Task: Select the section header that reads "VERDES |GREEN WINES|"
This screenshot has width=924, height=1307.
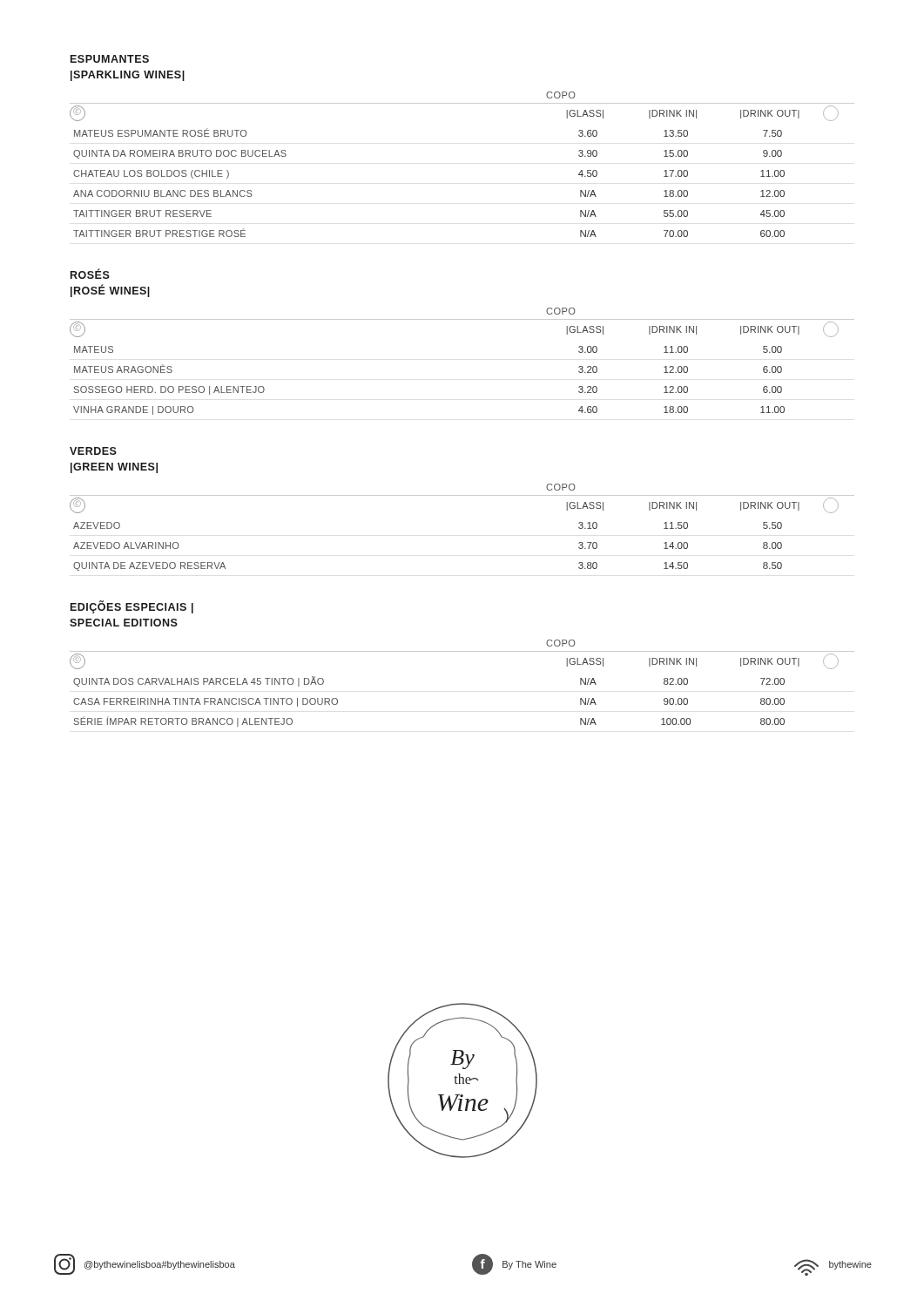Action: point(114,460)
